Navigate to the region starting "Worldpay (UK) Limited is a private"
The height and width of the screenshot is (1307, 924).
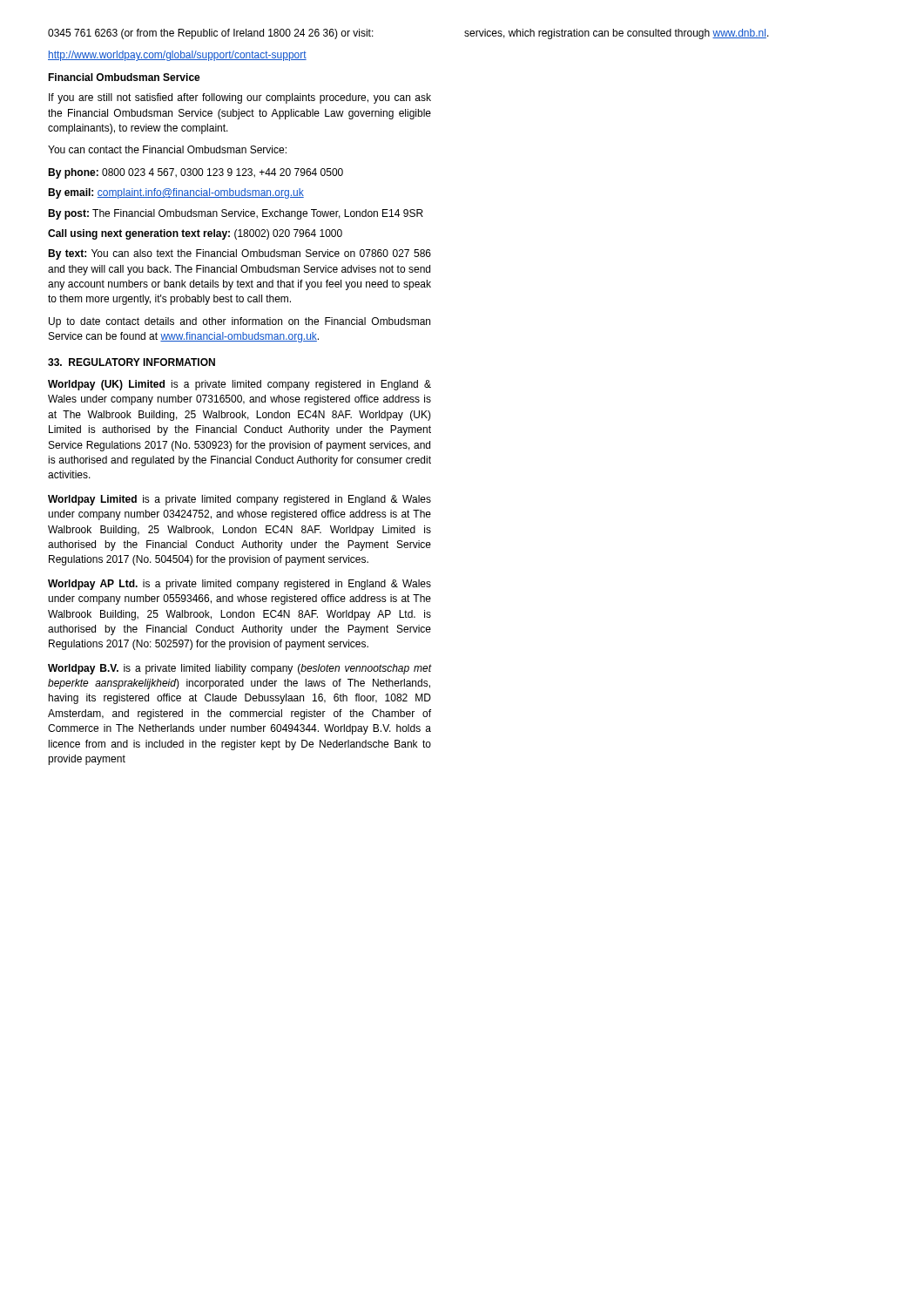239,430
